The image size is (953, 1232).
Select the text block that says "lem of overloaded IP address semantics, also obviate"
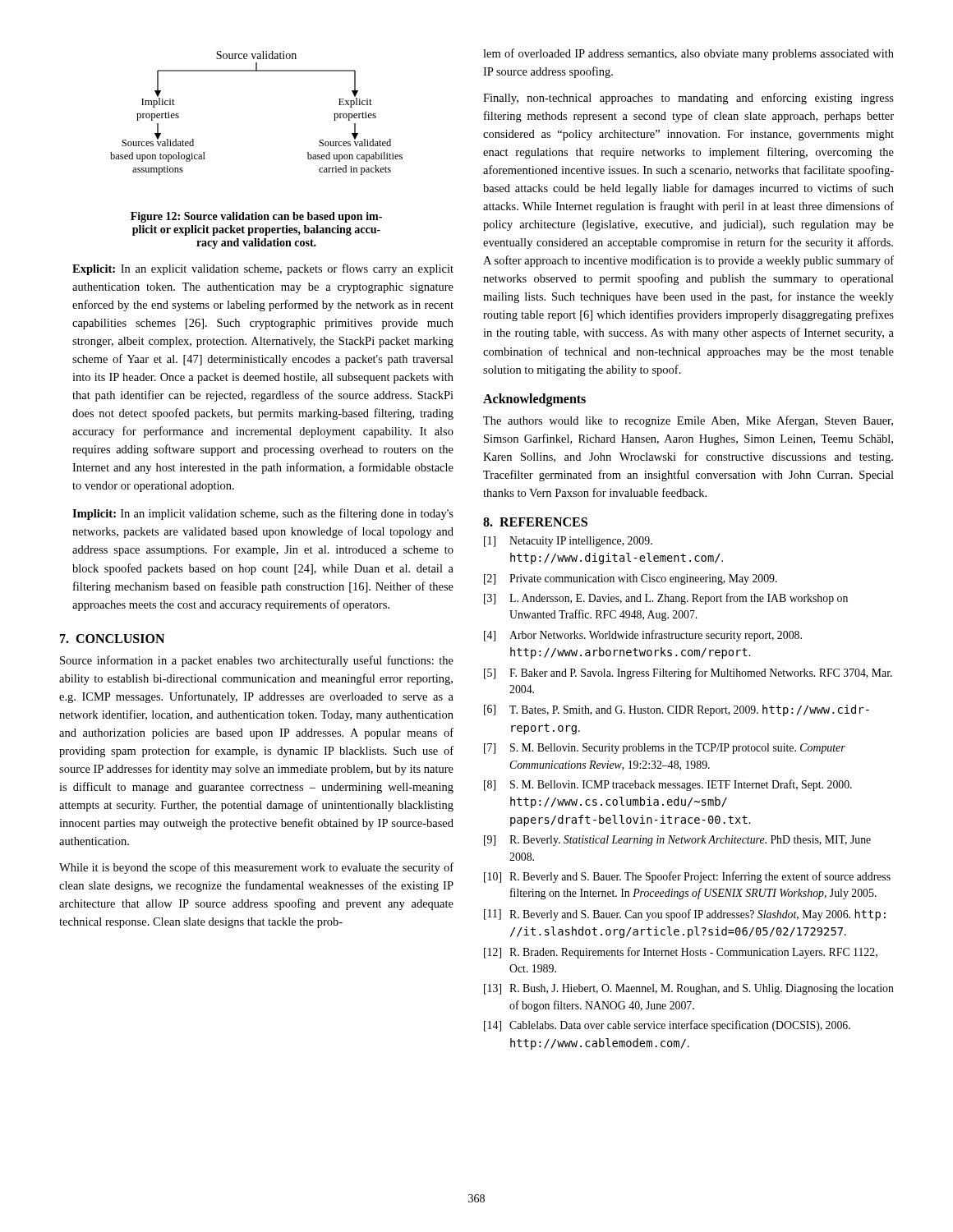tap(688, 62)
